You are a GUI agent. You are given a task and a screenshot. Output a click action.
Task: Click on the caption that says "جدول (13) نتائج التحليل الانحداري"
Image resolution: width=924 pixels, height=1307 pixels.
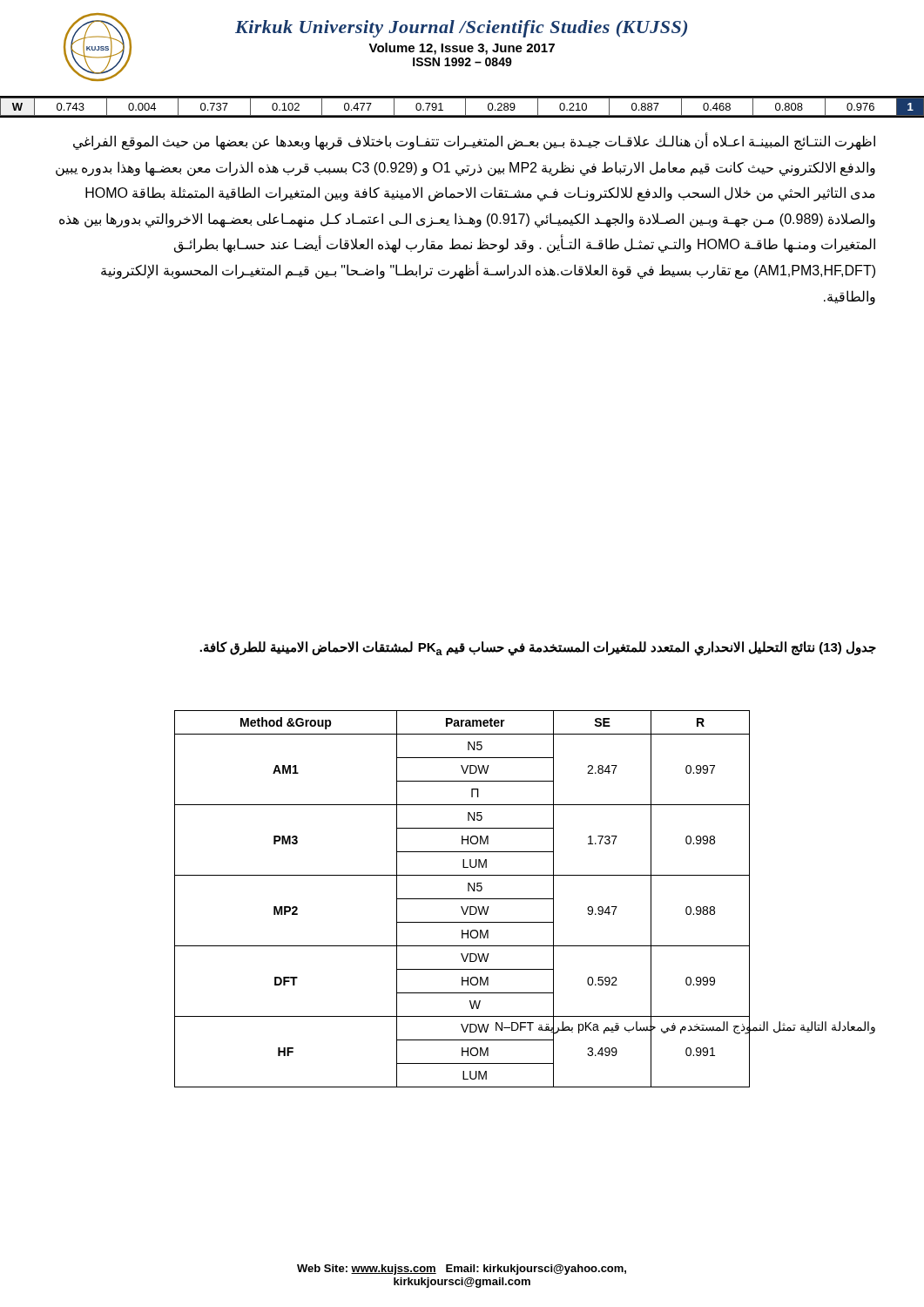538,649
